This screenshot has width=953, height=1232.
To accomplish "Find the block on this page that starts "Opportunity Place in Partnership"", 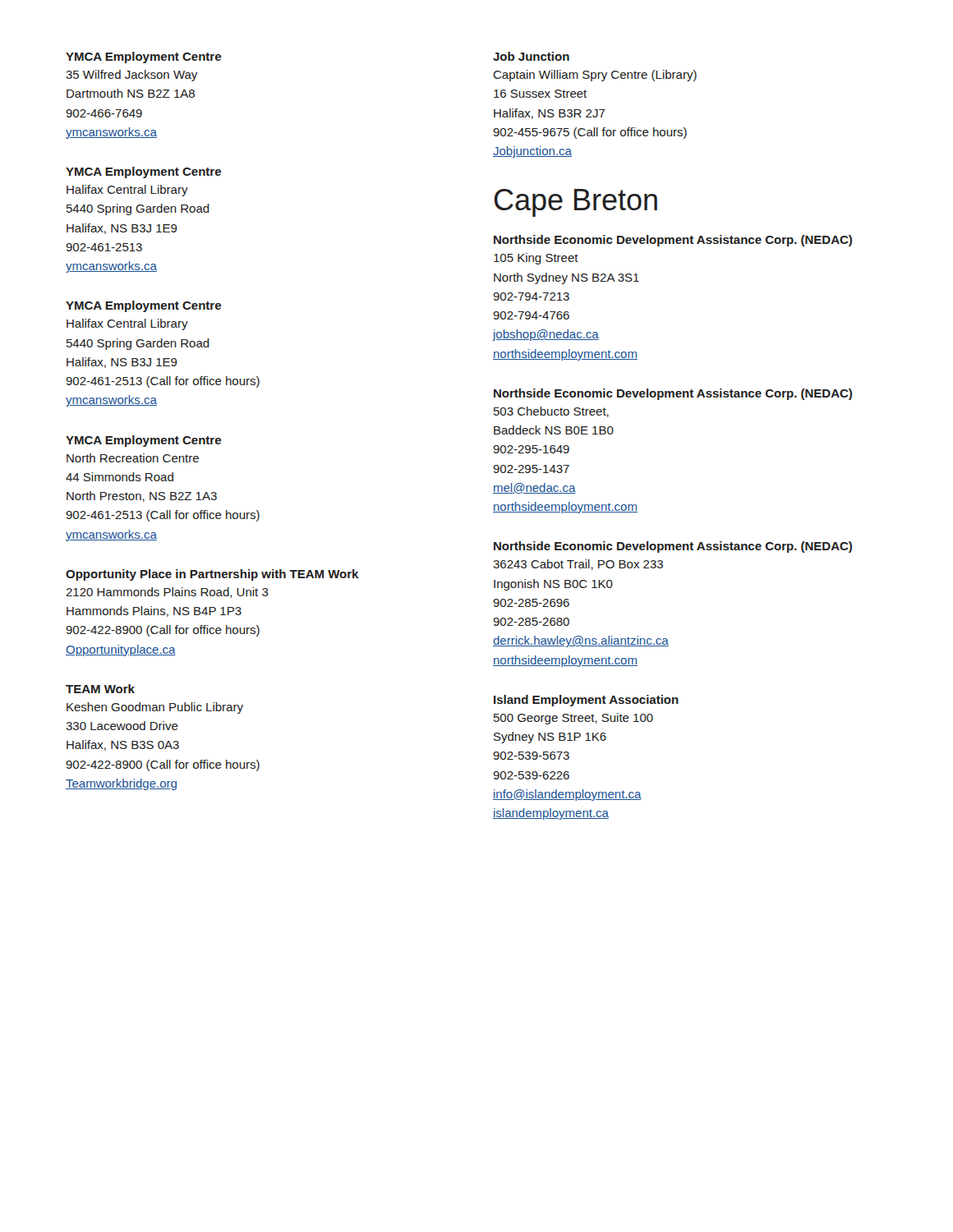I will coord(212,575).
